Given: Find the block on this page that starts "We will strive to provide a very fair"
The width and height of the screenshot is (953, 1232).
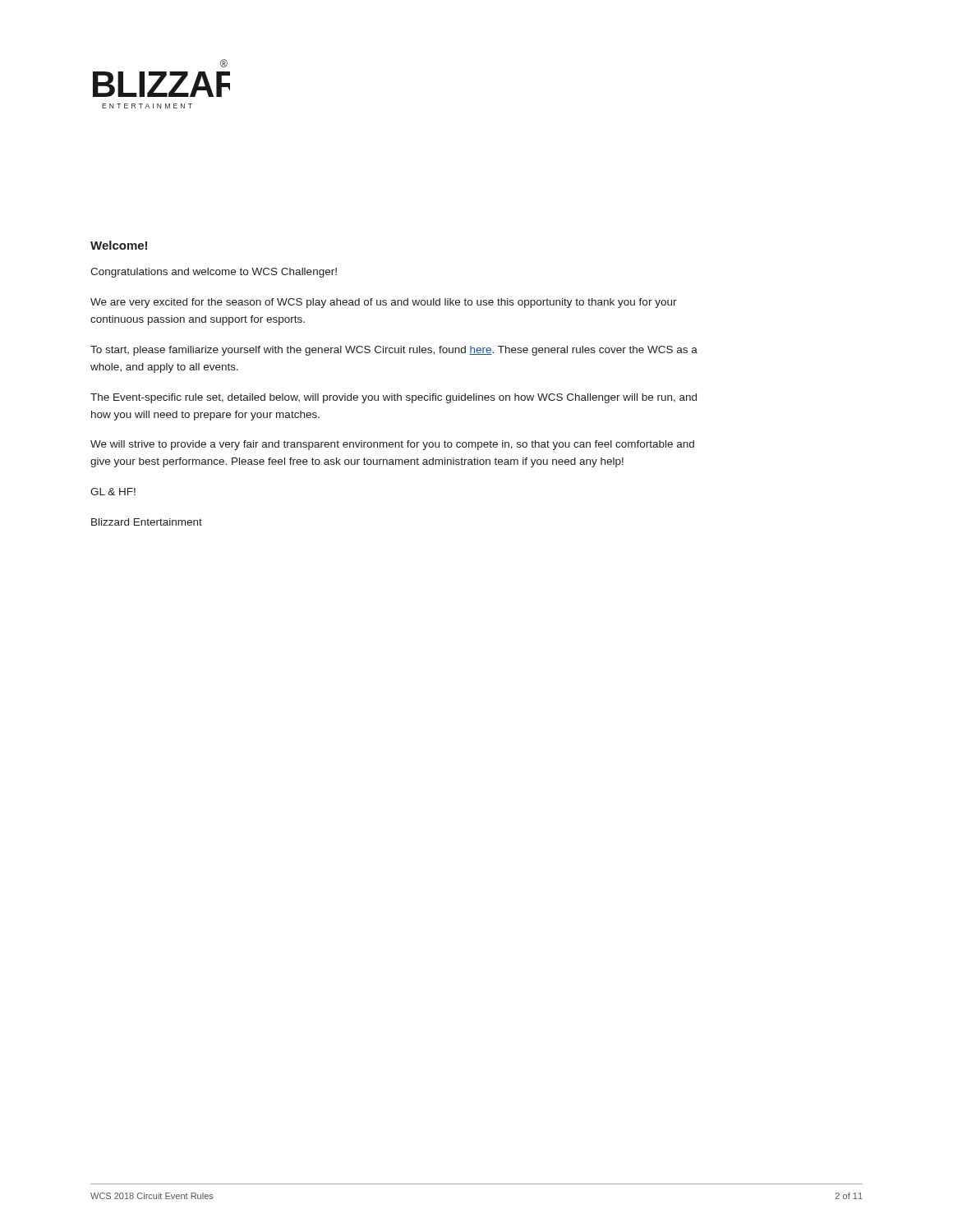Looking at the screenshot, I should [393, 453].
